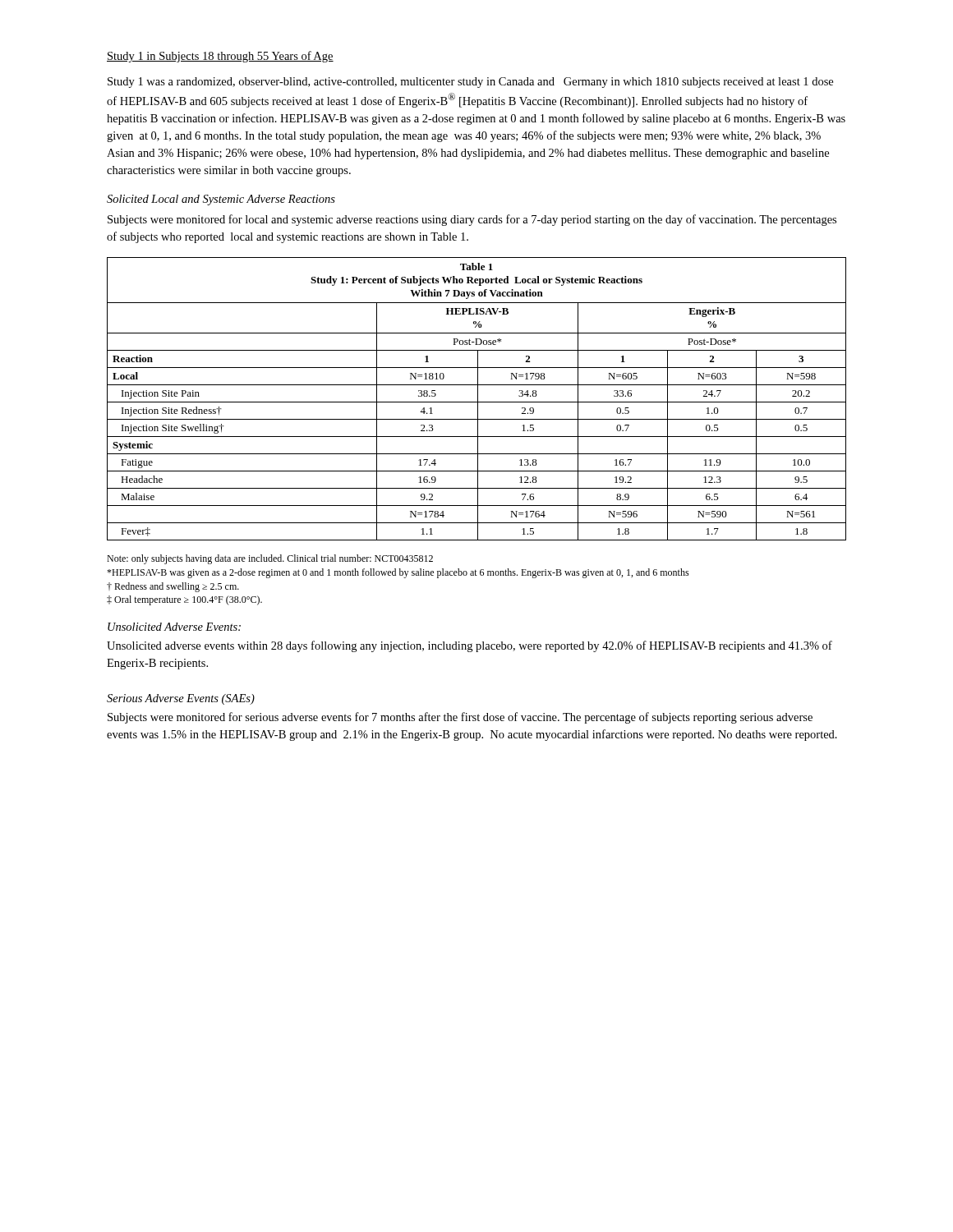Click the section header that begins "Study 1 in Subjects 18 through 55"

(x=220, y=56)
